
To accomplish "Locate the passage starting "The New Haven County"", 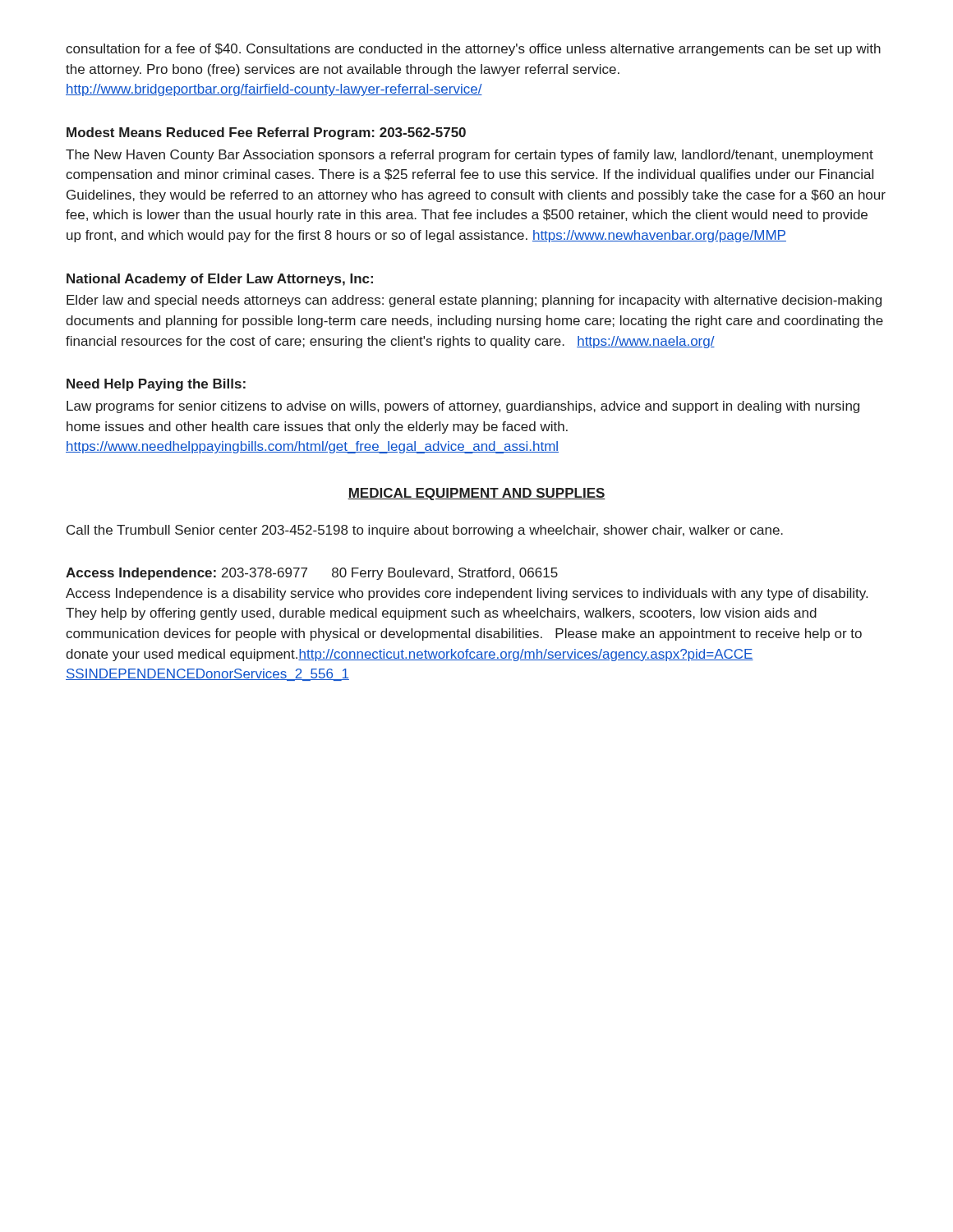I will pos(476,196).
